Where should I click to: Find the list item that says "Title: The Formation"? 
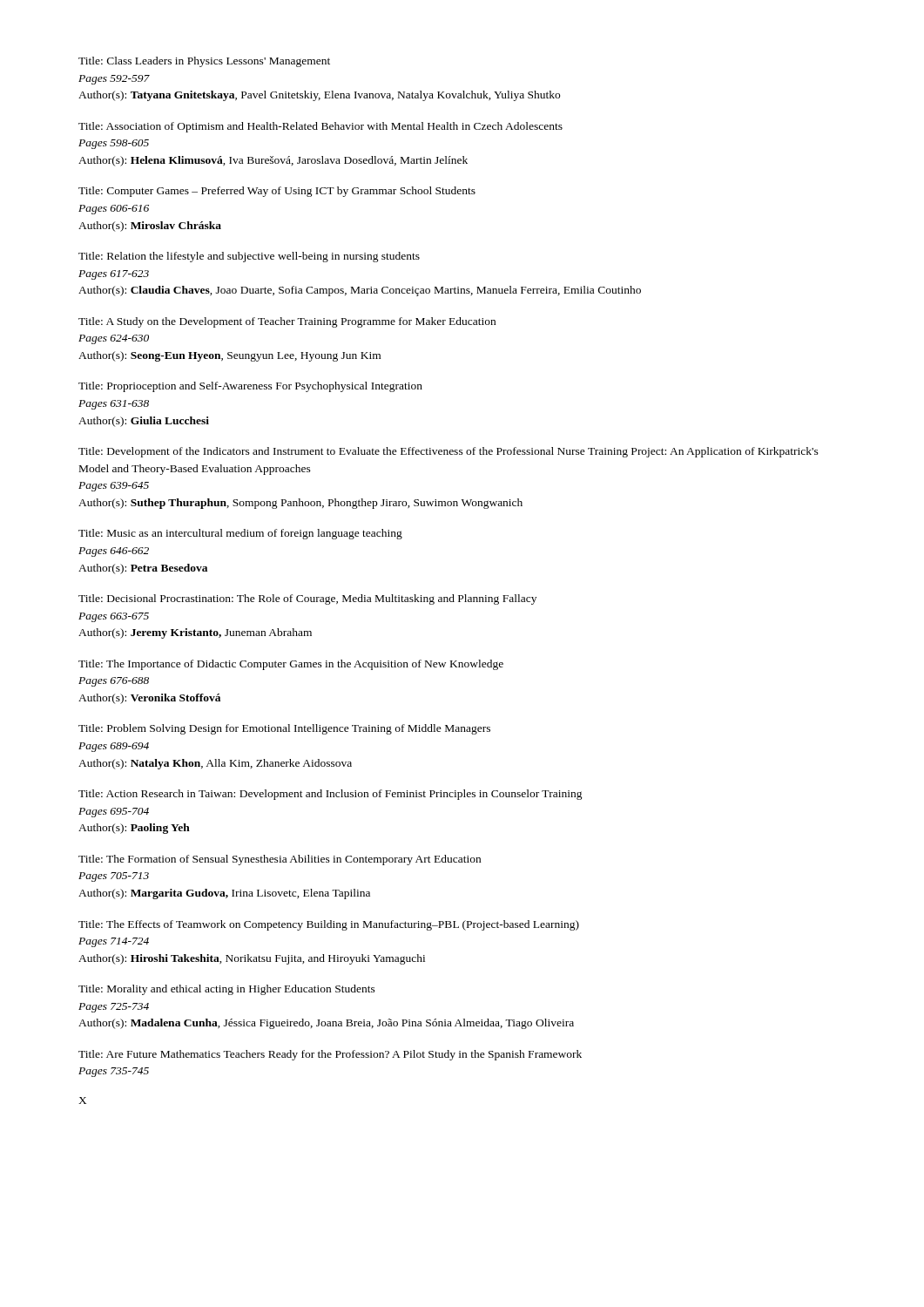(280, 860)
